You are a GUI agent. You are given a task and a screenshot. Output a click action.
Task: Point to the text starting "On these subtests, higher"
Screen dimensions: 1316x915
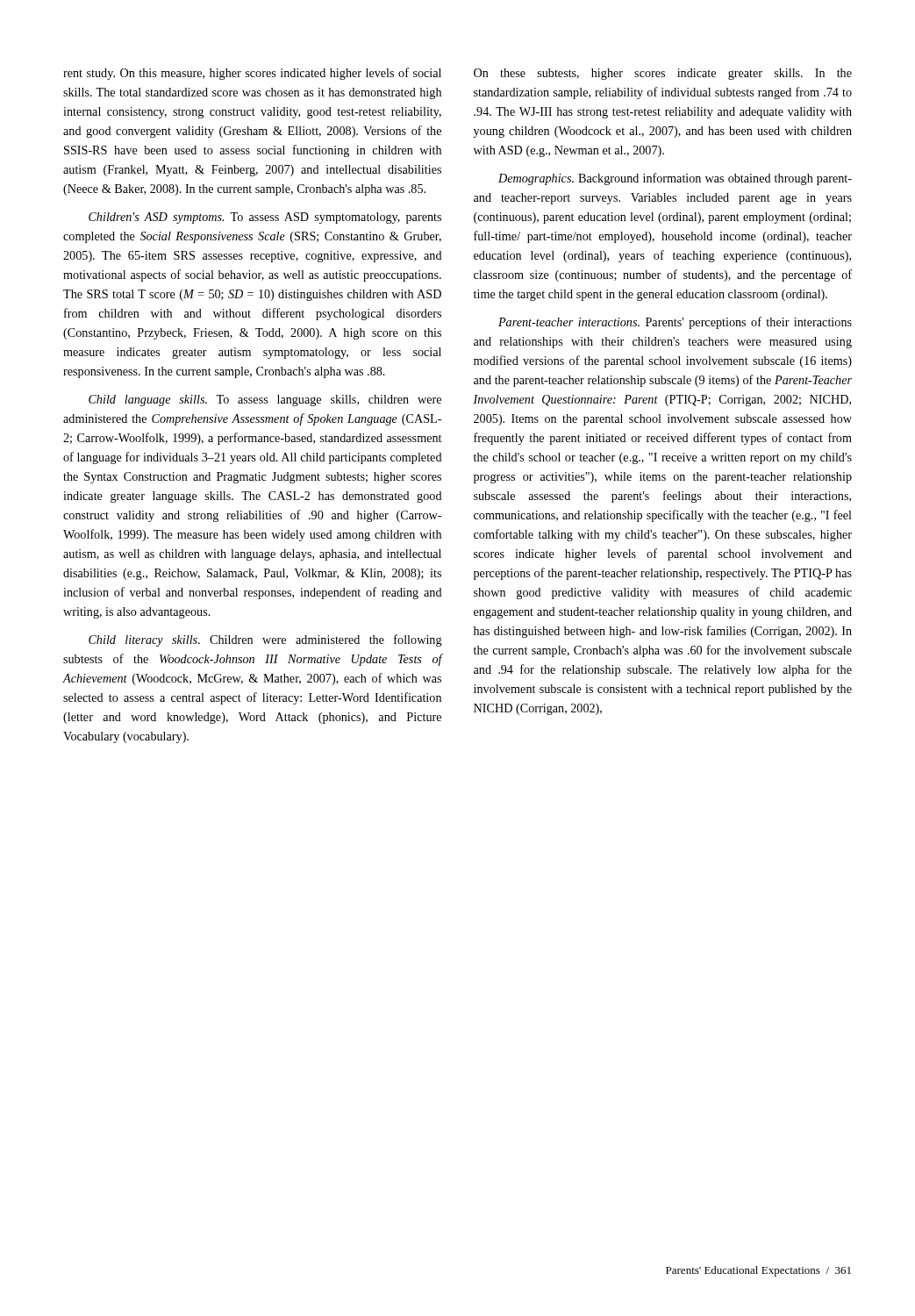click(663, 111)
